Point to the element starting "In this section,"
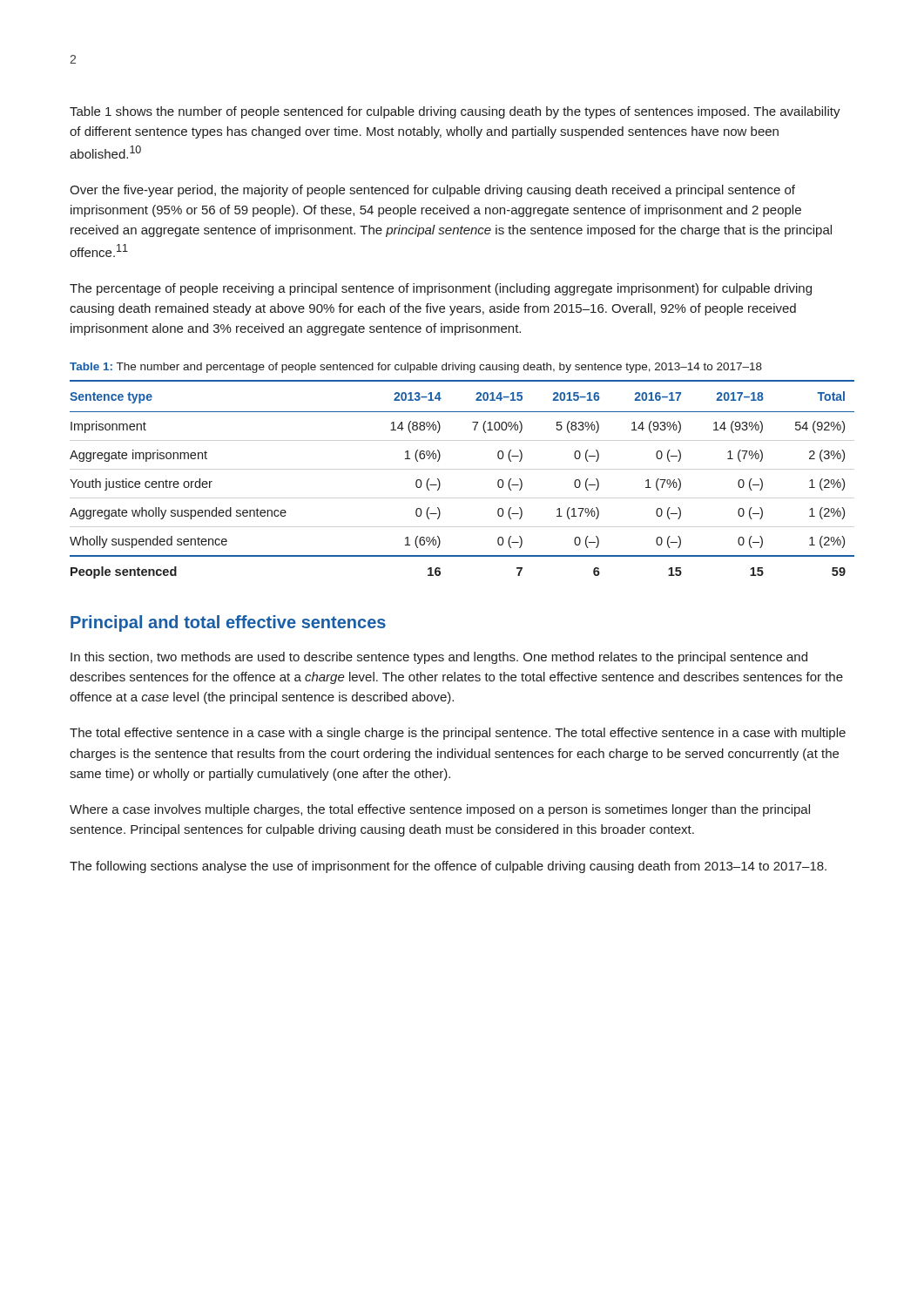This screenshot has height=1307, width=924. (456, 676)
